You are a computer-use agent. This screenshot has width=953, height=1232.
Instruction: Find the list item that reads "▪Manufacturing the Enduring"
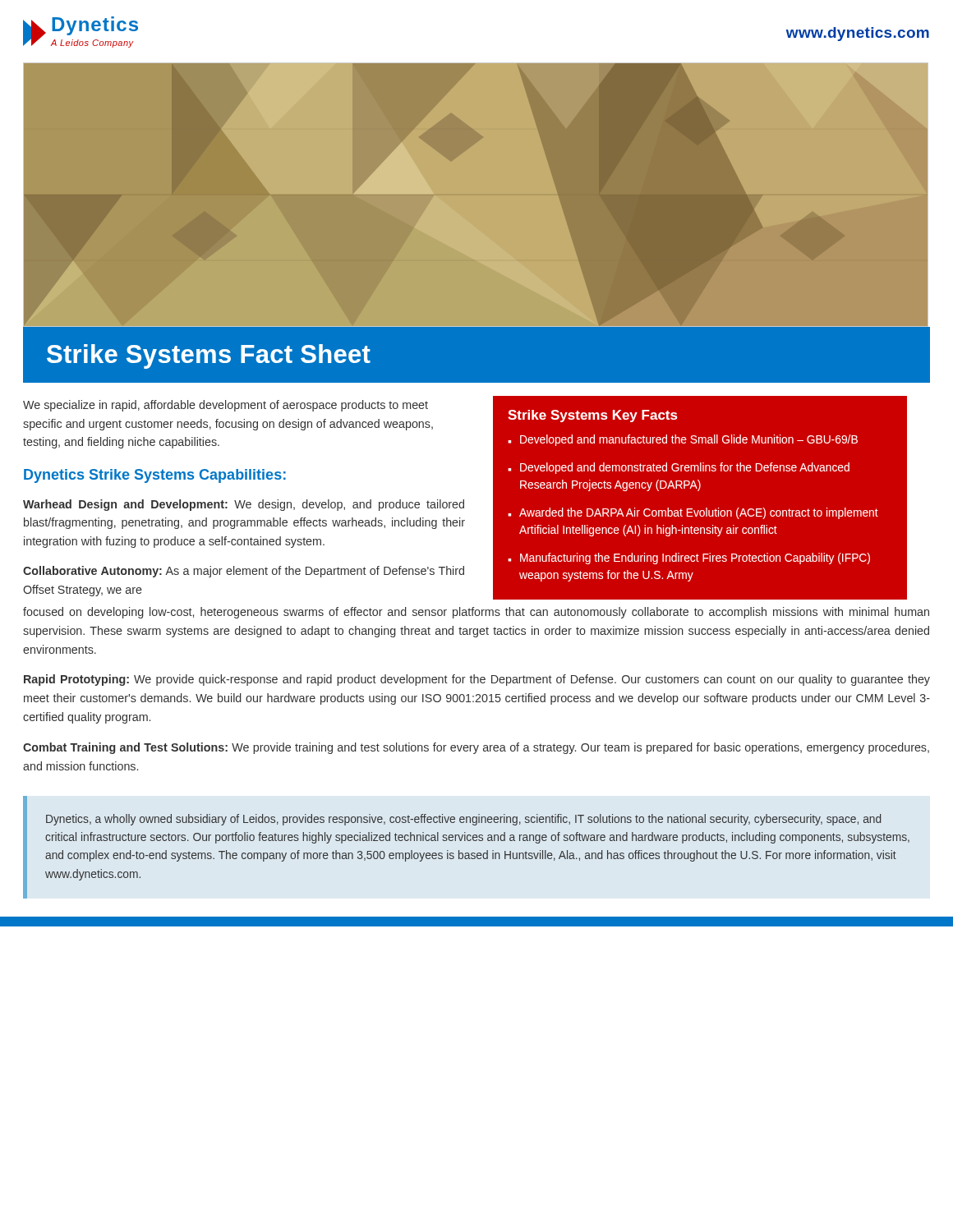click(689, 567)
